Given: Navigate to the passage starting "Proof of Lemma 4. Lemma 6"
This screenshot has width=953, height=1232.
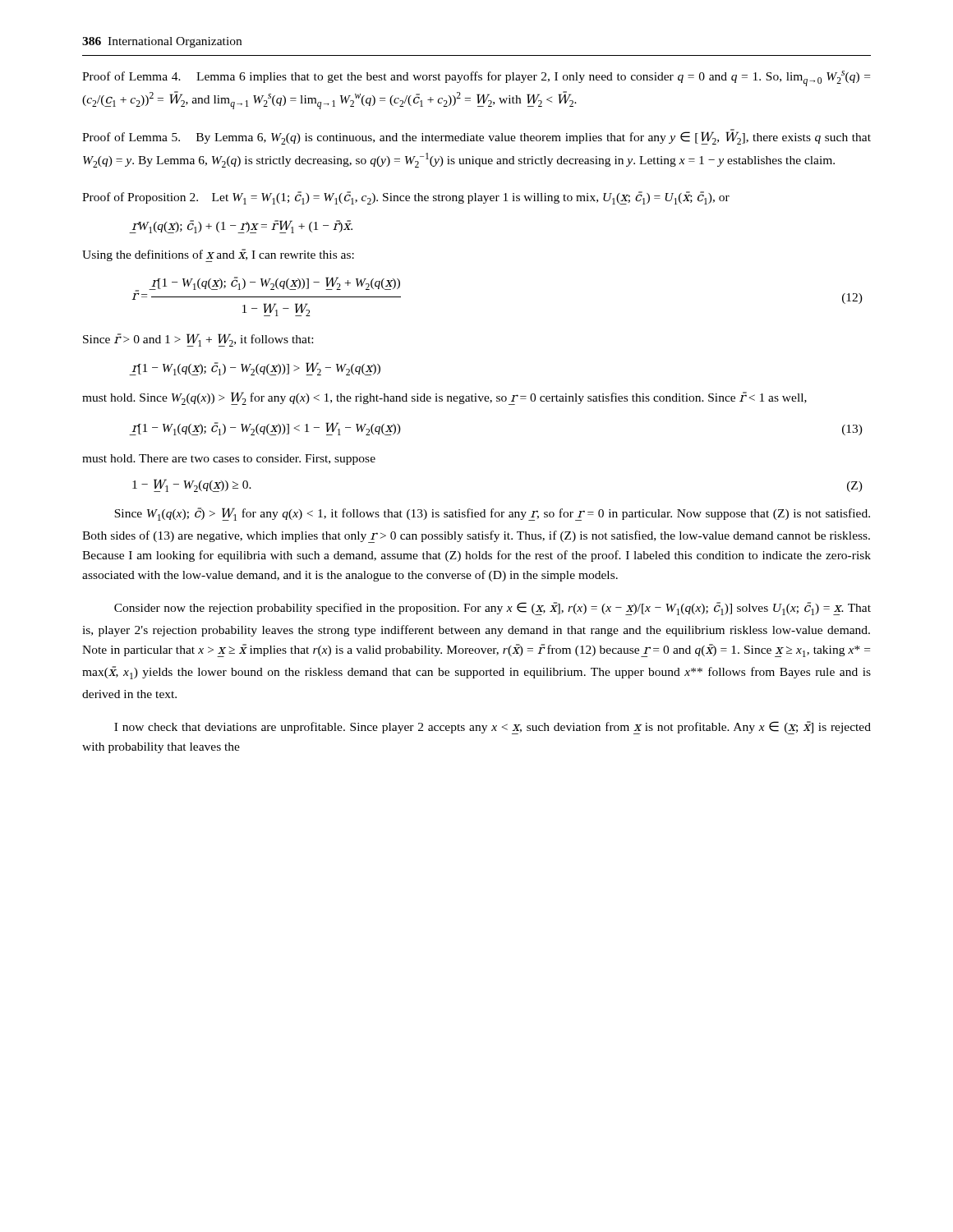Looking at the screenshot, I should click(476, 89).
